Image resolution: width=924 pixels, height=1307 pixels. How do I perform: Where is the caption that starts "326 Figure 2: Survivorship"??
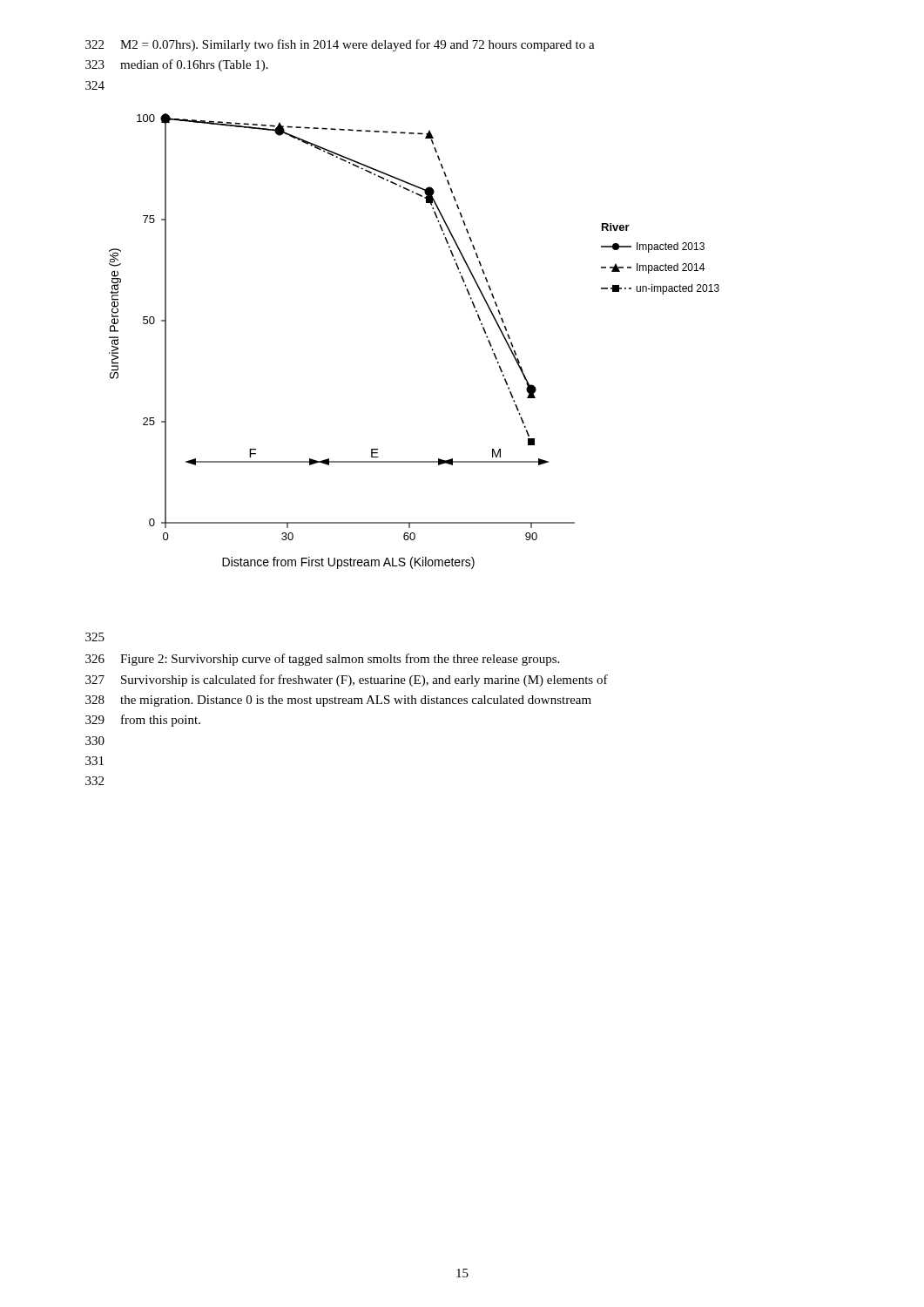tap(462, 659)
